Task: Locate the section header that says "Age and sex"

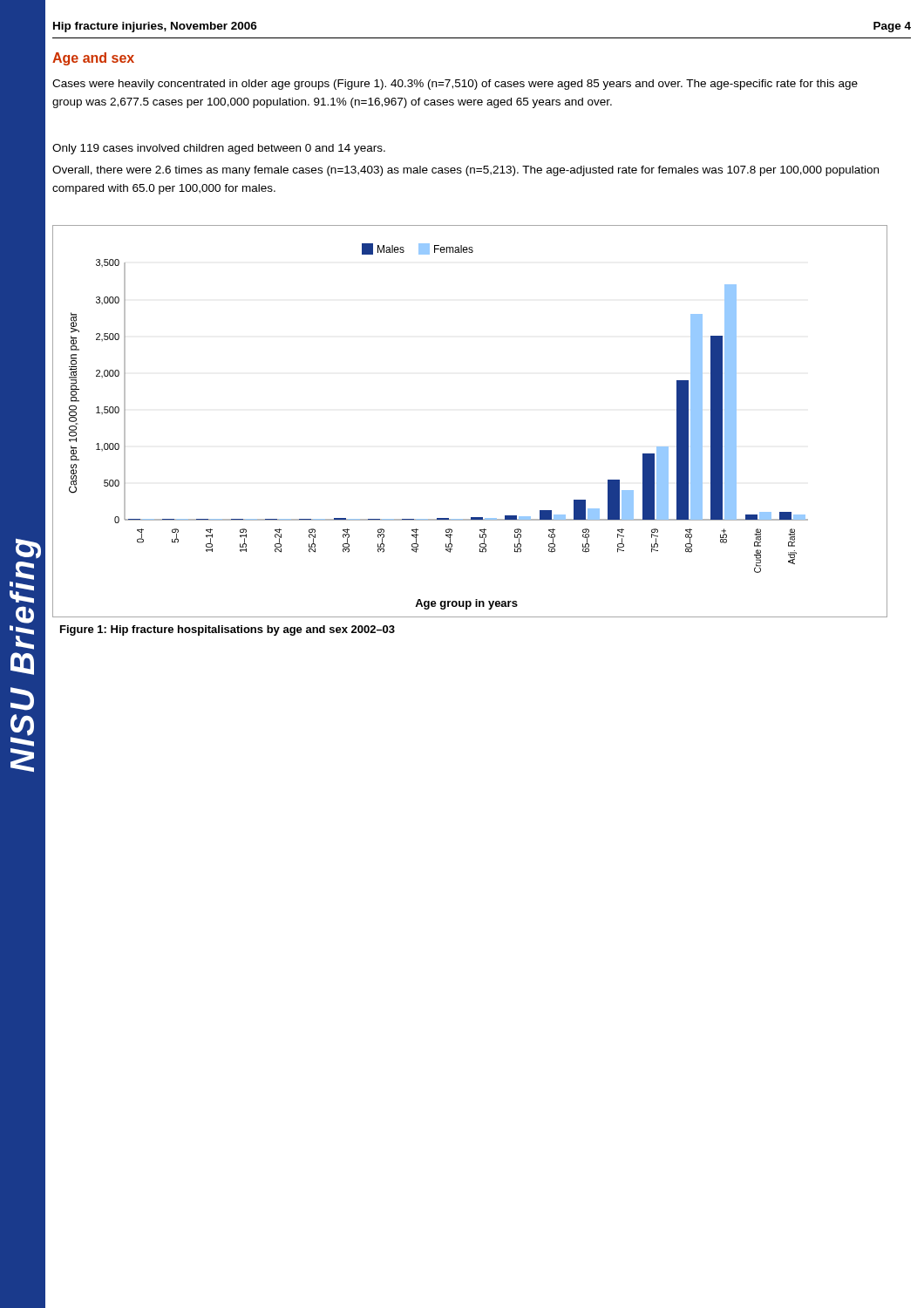Action: pyautogui.click(x=93, y=58)
